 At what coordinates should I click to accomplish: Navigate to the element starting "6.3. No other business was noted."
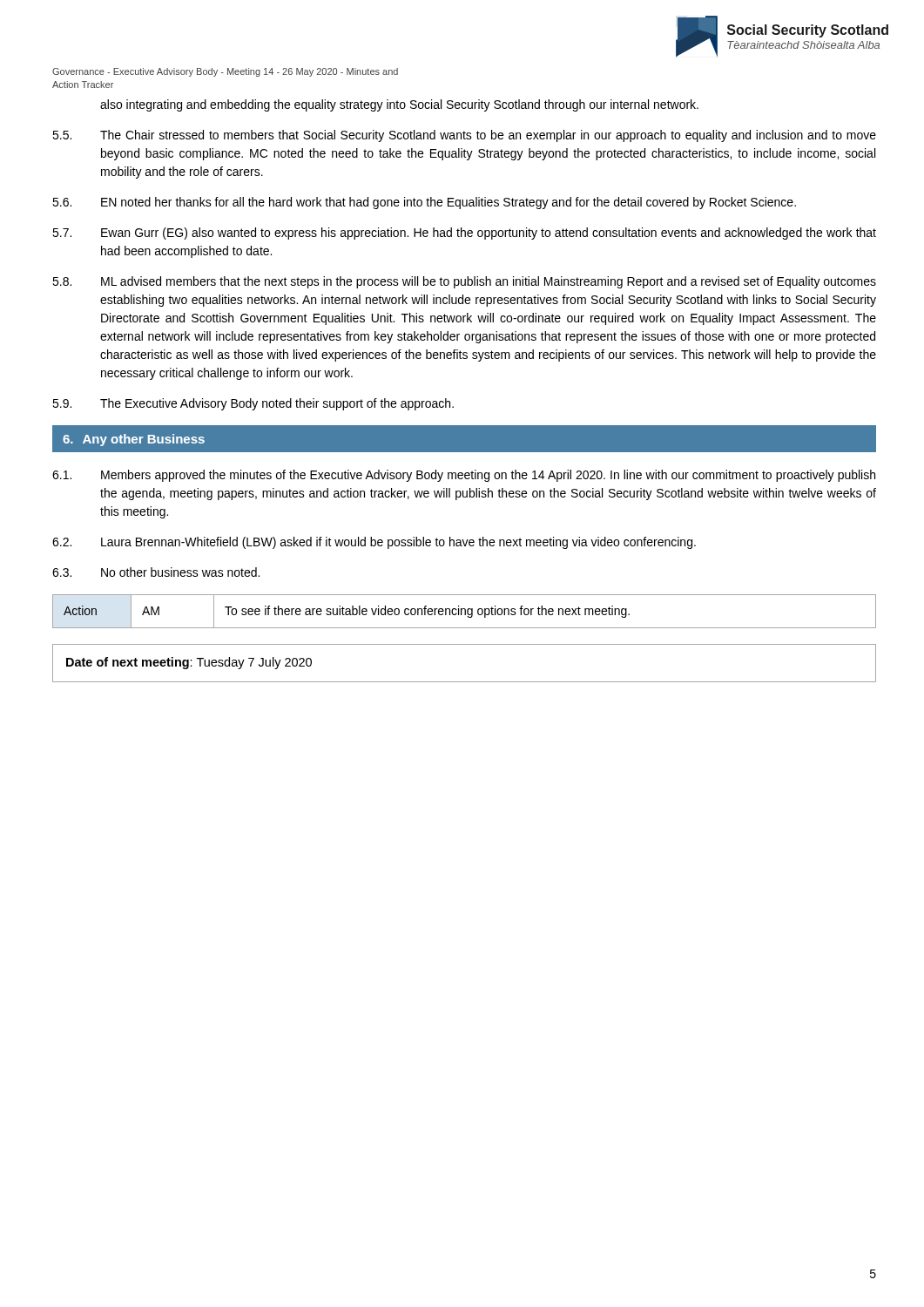156,572
